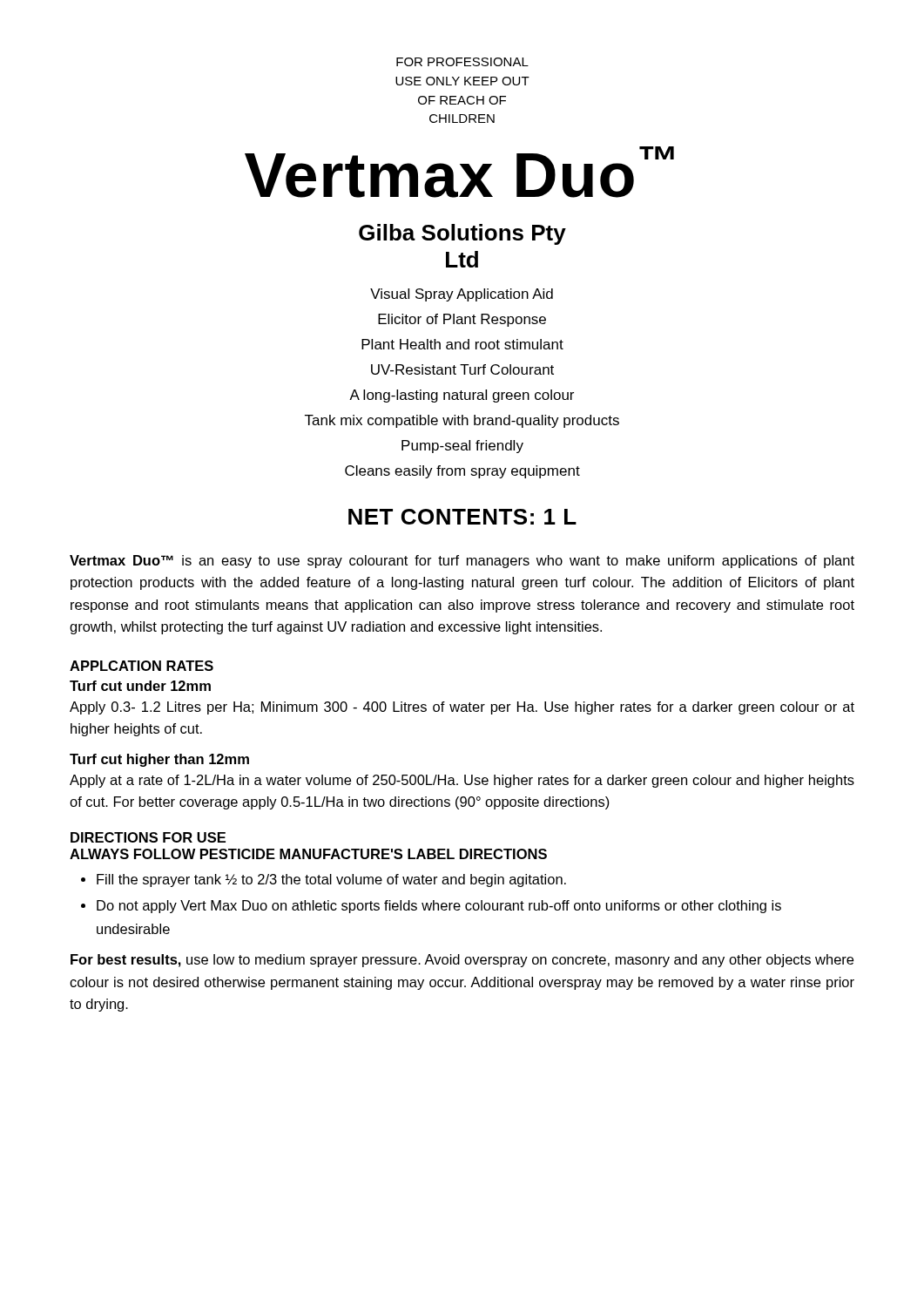Point to "Turf cut under 12mm"
Viewport: 924px width, 1307px height.
click(141, 686)
